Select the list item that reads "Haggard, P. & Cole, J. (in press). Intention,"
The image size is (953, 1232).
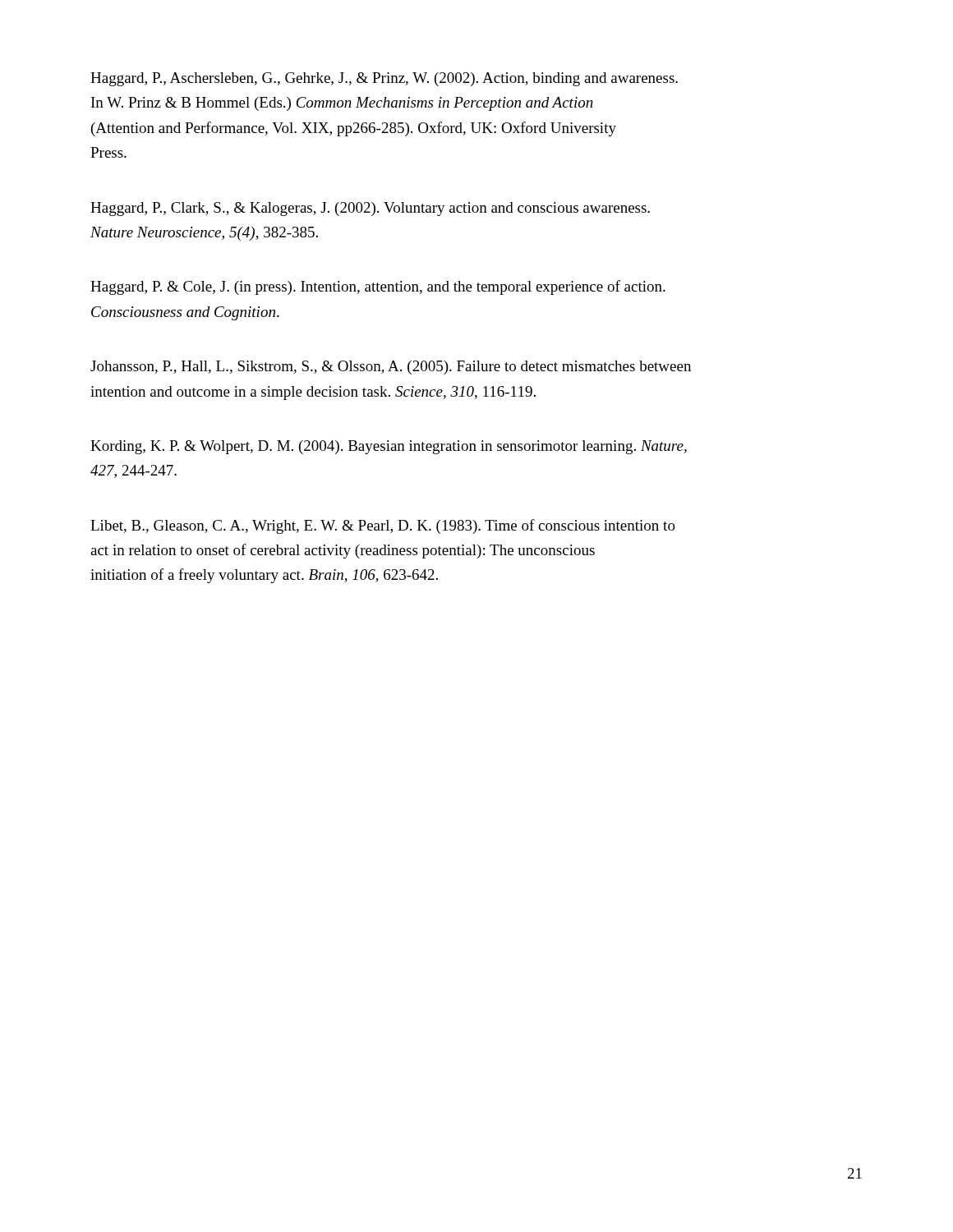[476, 300]
